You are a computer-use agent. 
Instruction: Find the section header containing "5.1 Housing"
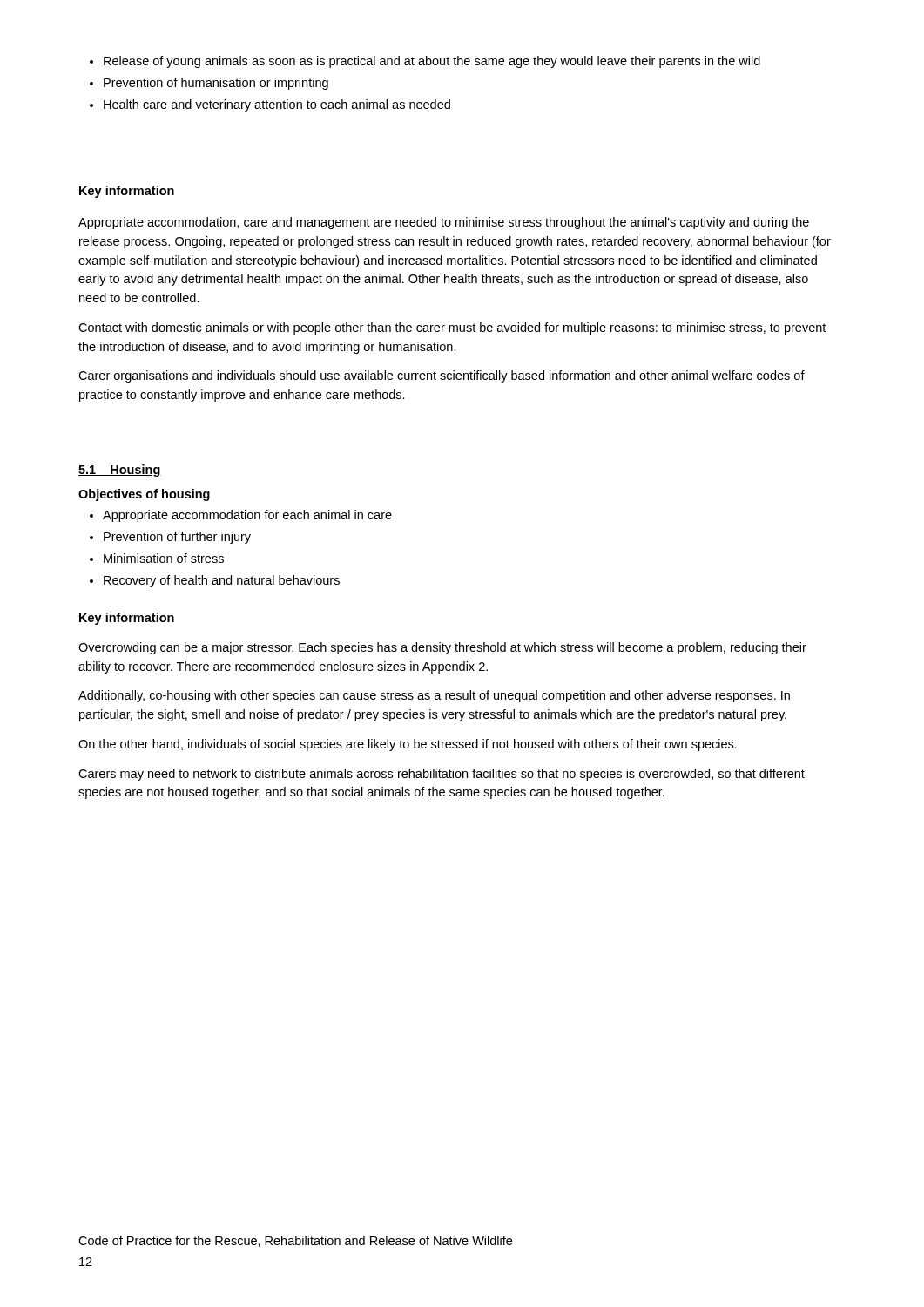tap(119, 469)
